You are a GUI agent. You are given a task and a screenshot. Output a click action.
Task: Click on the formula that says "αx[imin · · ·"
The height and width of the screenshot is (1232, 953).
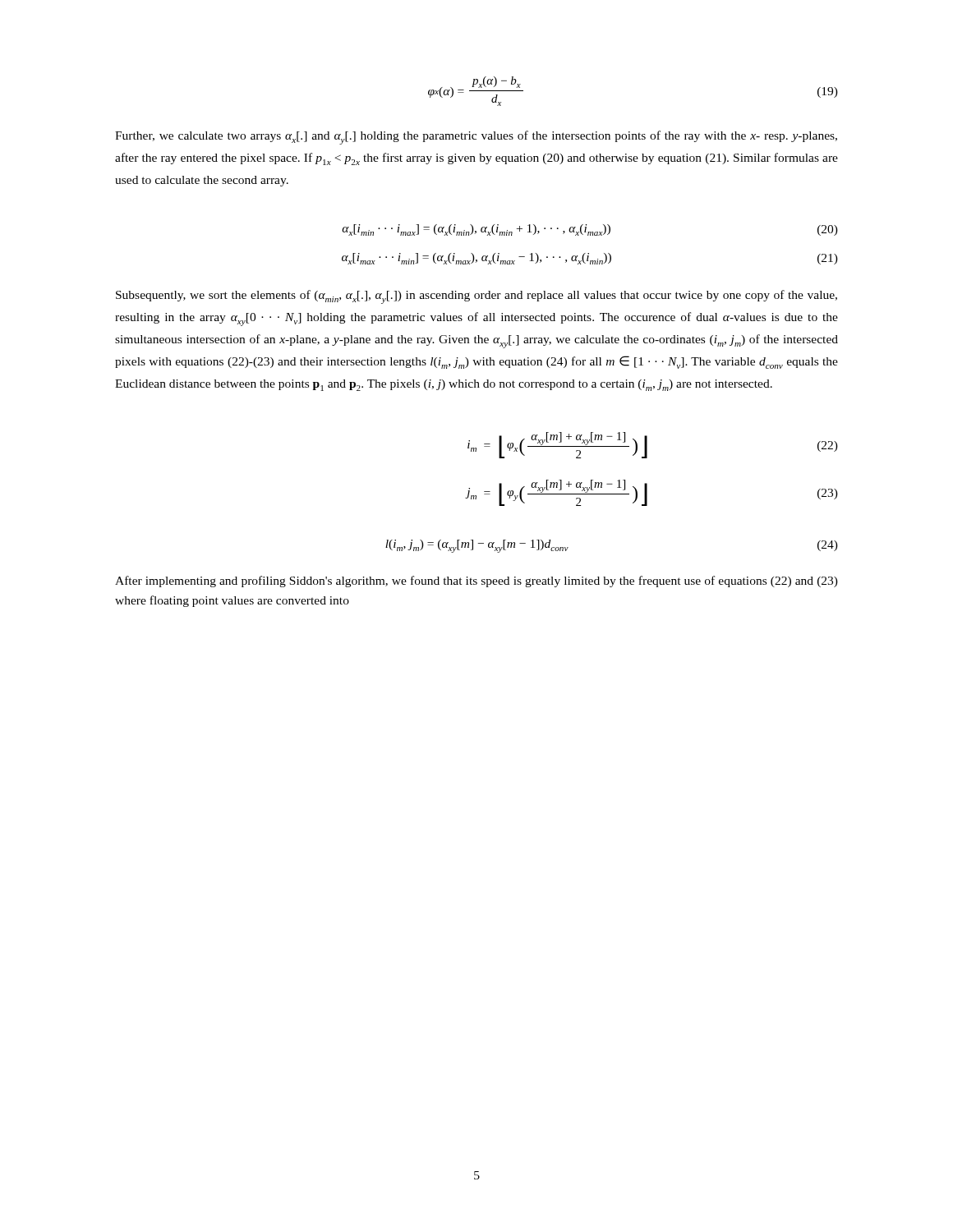tap(476, 243)
